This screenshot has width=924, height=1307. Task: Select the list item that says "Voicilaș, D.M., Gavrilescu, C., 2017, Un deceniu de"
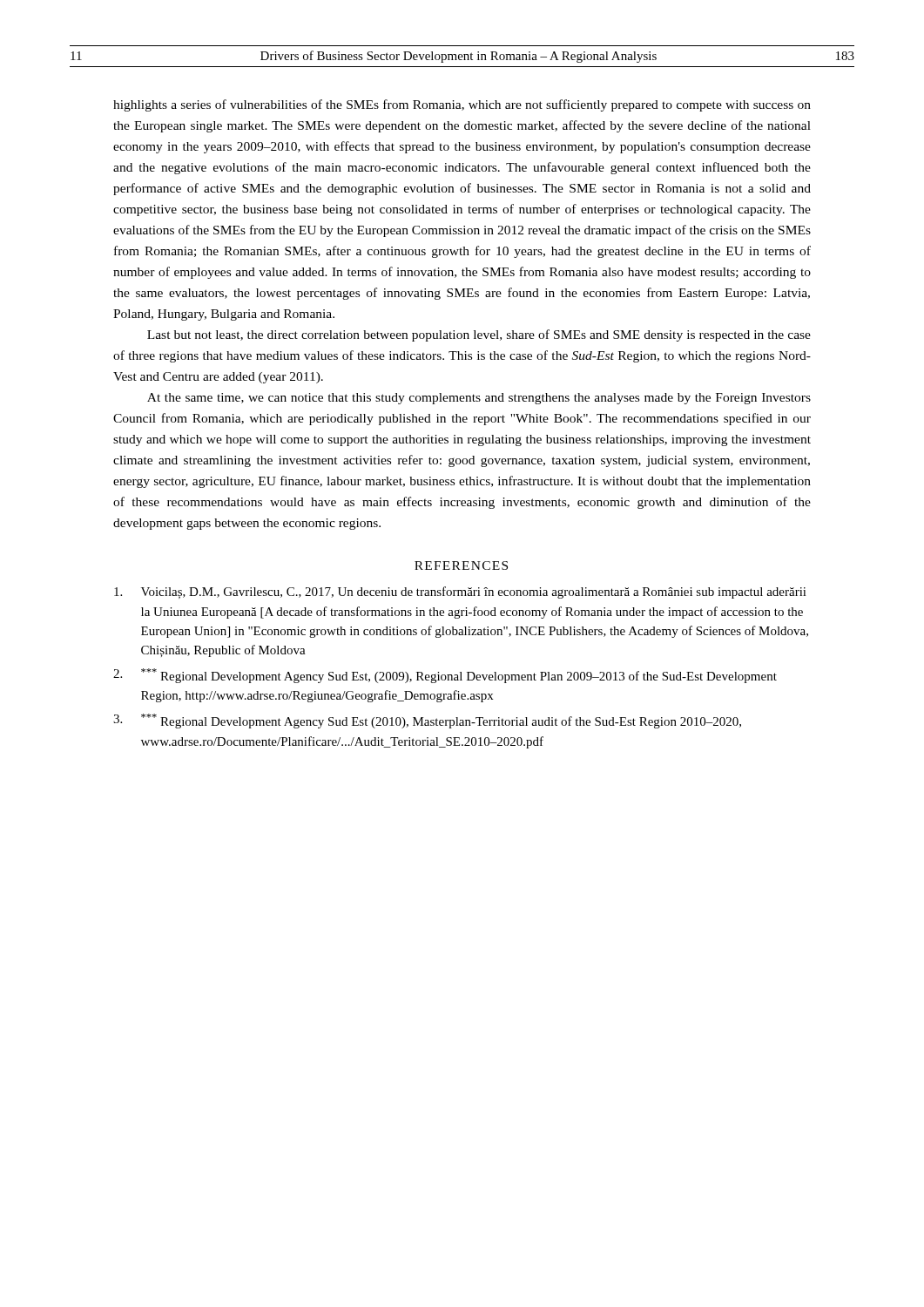tap(462, 621)
